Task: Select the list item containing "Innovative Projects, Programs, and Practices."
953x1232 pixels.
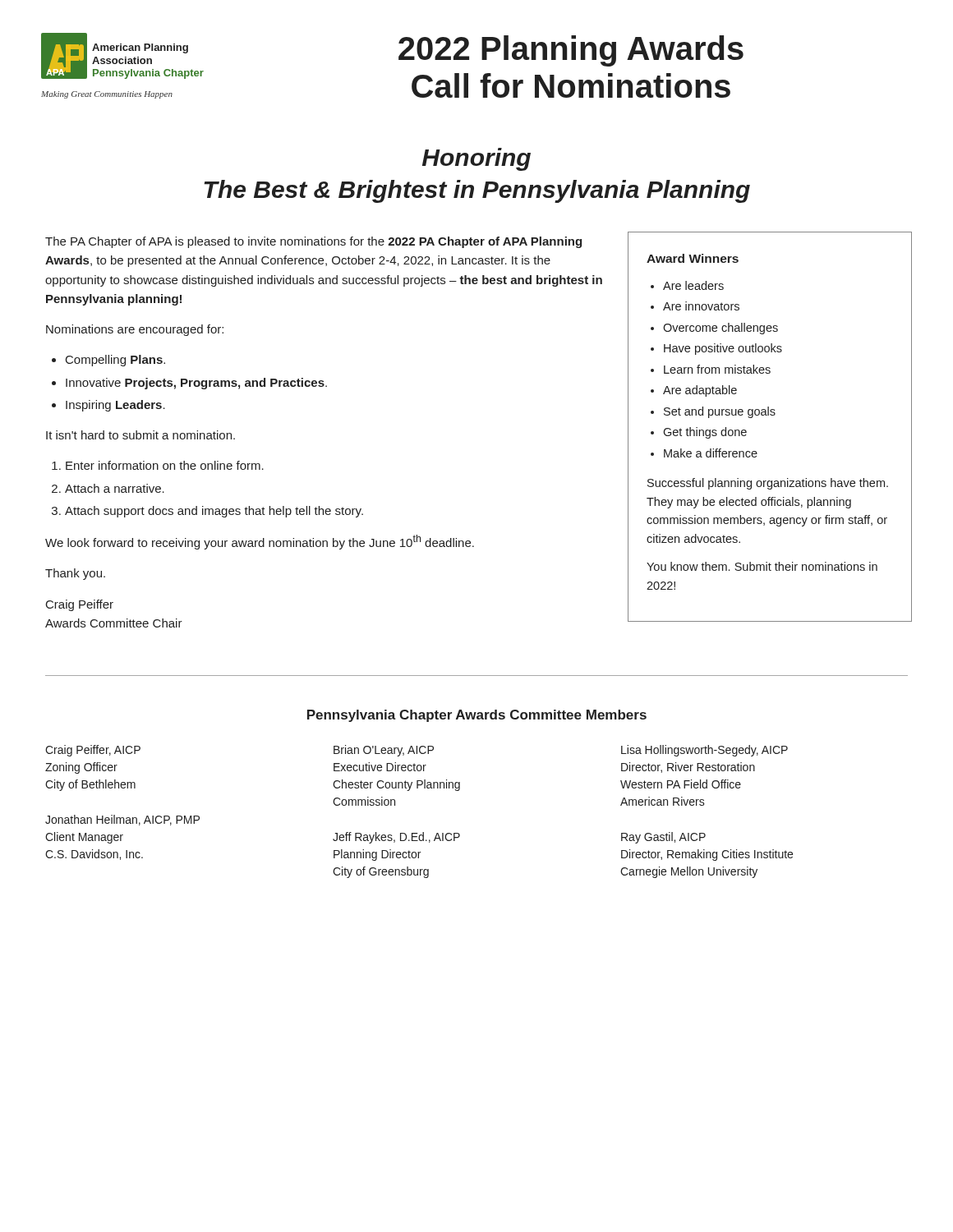Action: click(x=196, y=382)
